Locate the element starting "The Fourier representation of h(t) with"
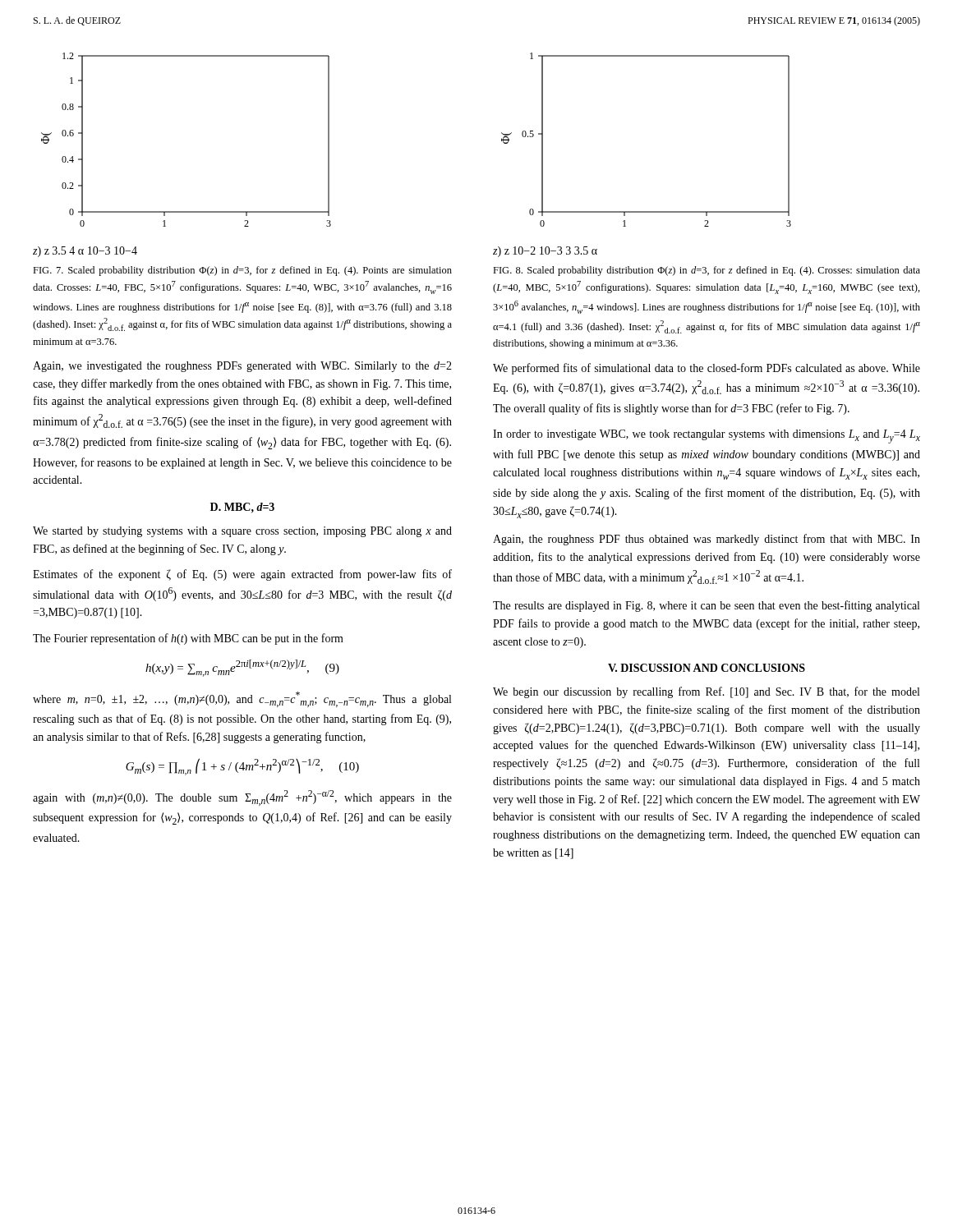 tap(188, 639)
